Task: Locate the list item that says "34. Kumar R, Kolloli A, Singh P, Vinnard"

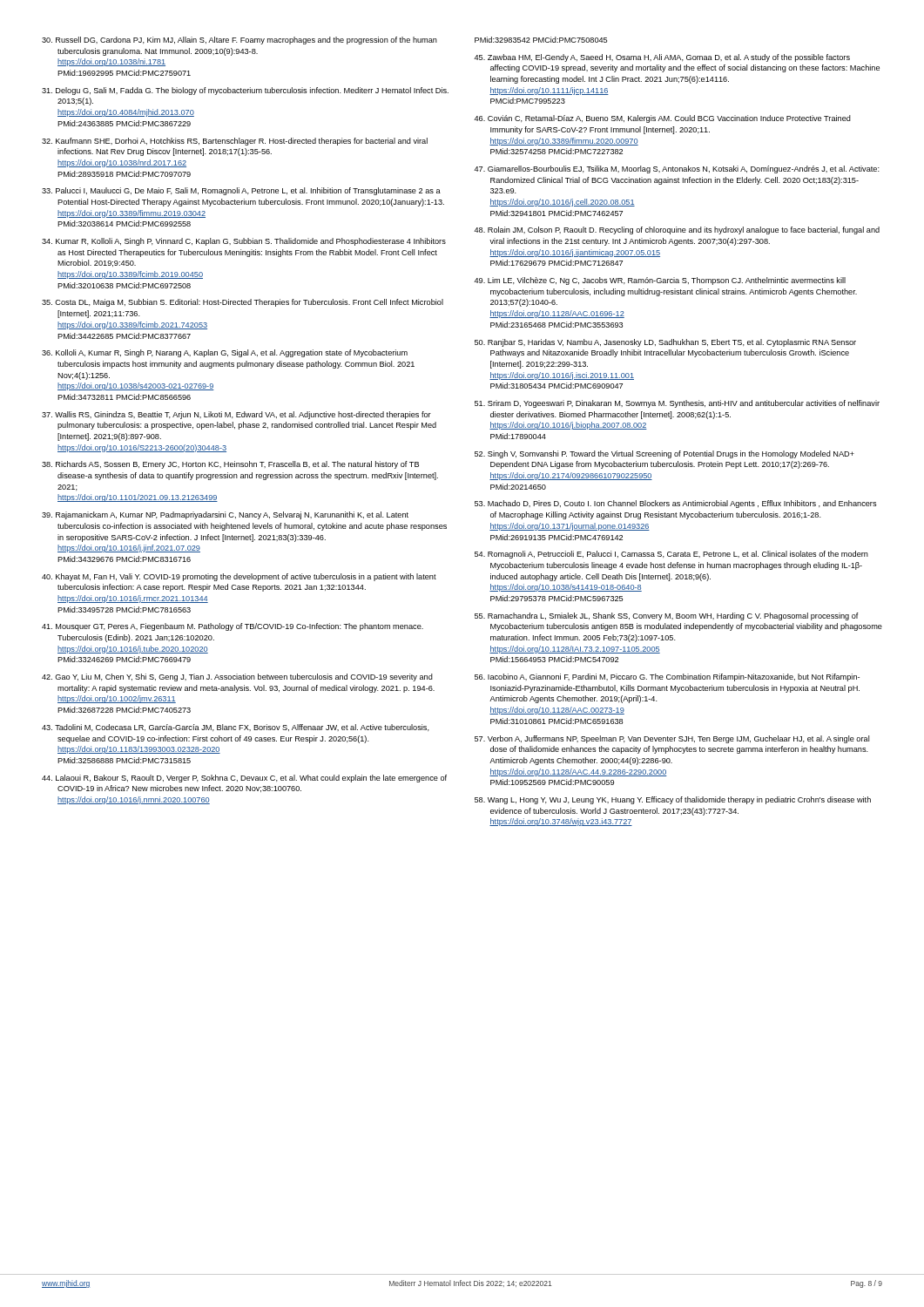Action: pos(244,263)
